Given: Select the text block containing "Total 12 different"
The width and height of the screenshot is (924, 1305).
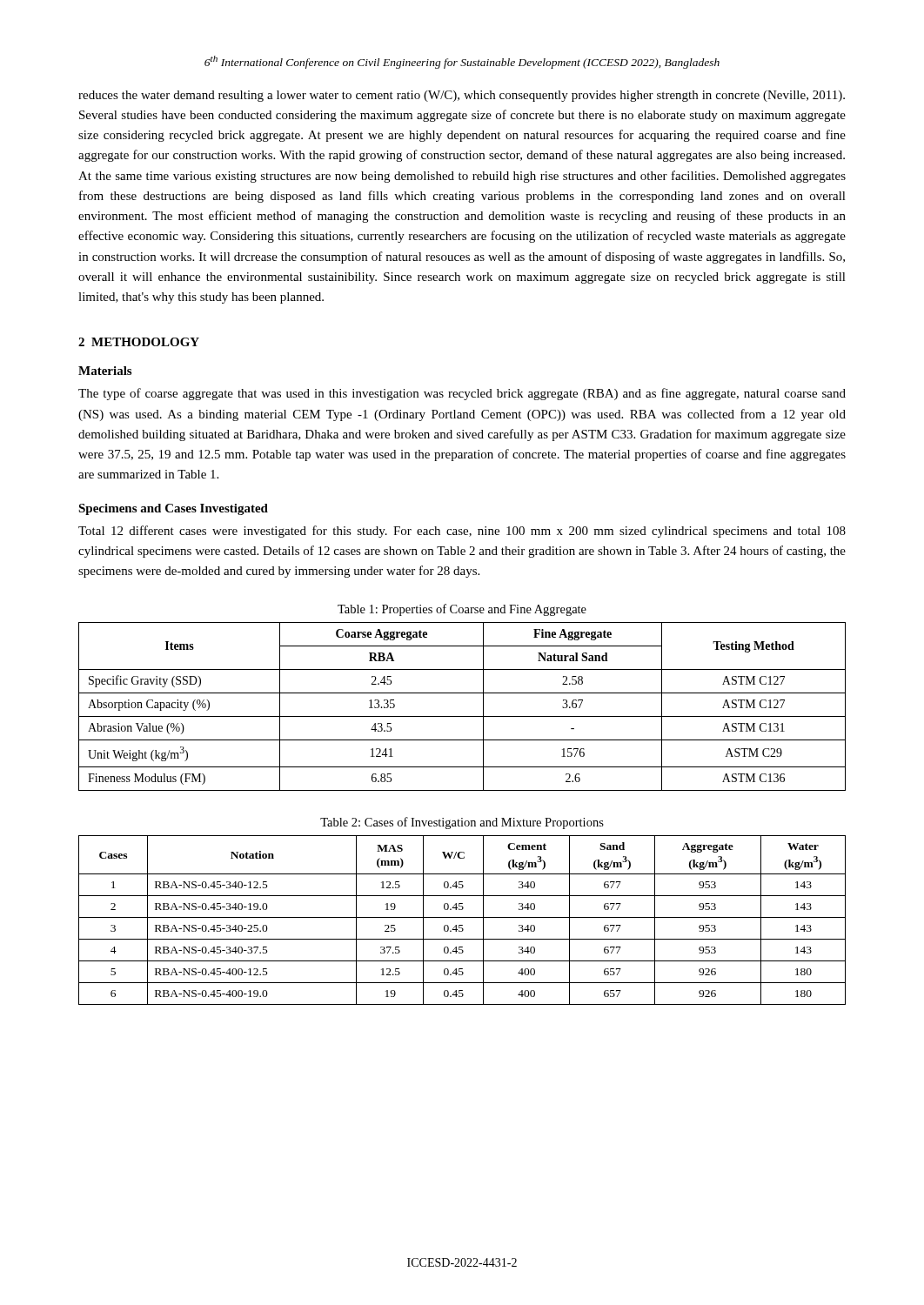Looking at the screenshot, I should coord(462,551).
